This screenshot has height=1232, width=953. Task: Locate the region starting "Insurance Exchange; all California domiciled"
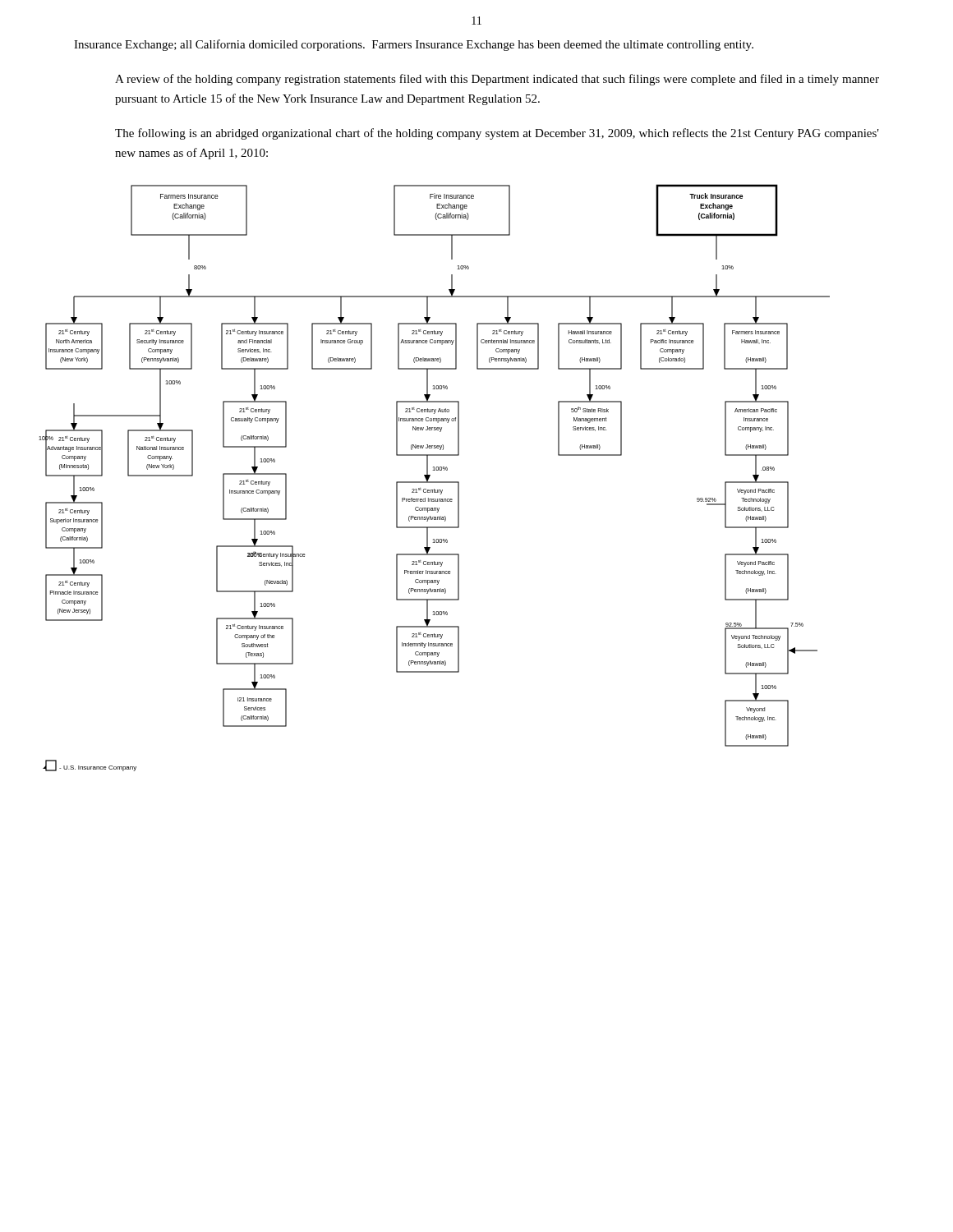click(x=414, y=44)
